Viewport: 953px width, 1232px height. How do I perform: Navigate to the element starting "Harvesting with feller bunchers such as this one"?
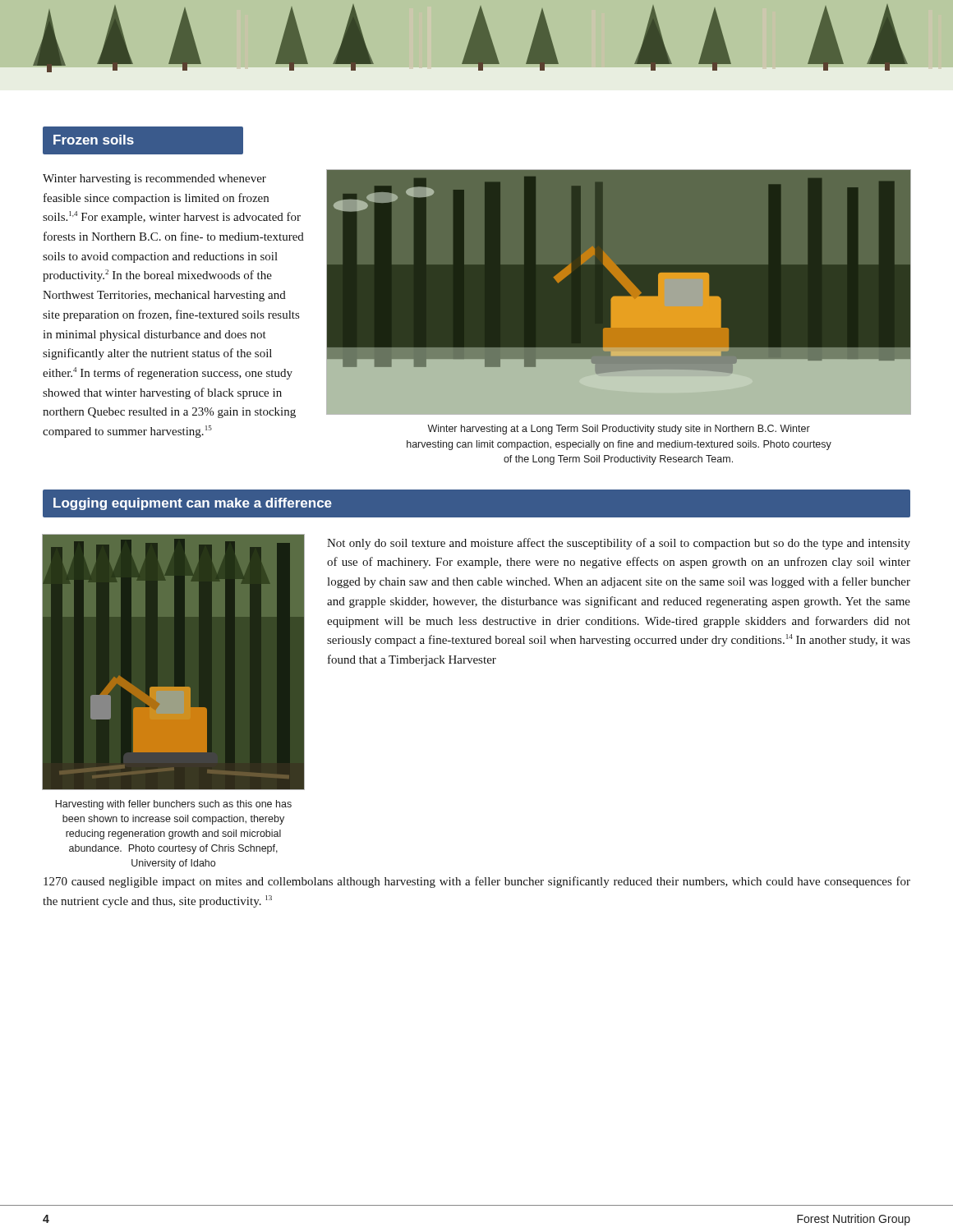[173, 834]
